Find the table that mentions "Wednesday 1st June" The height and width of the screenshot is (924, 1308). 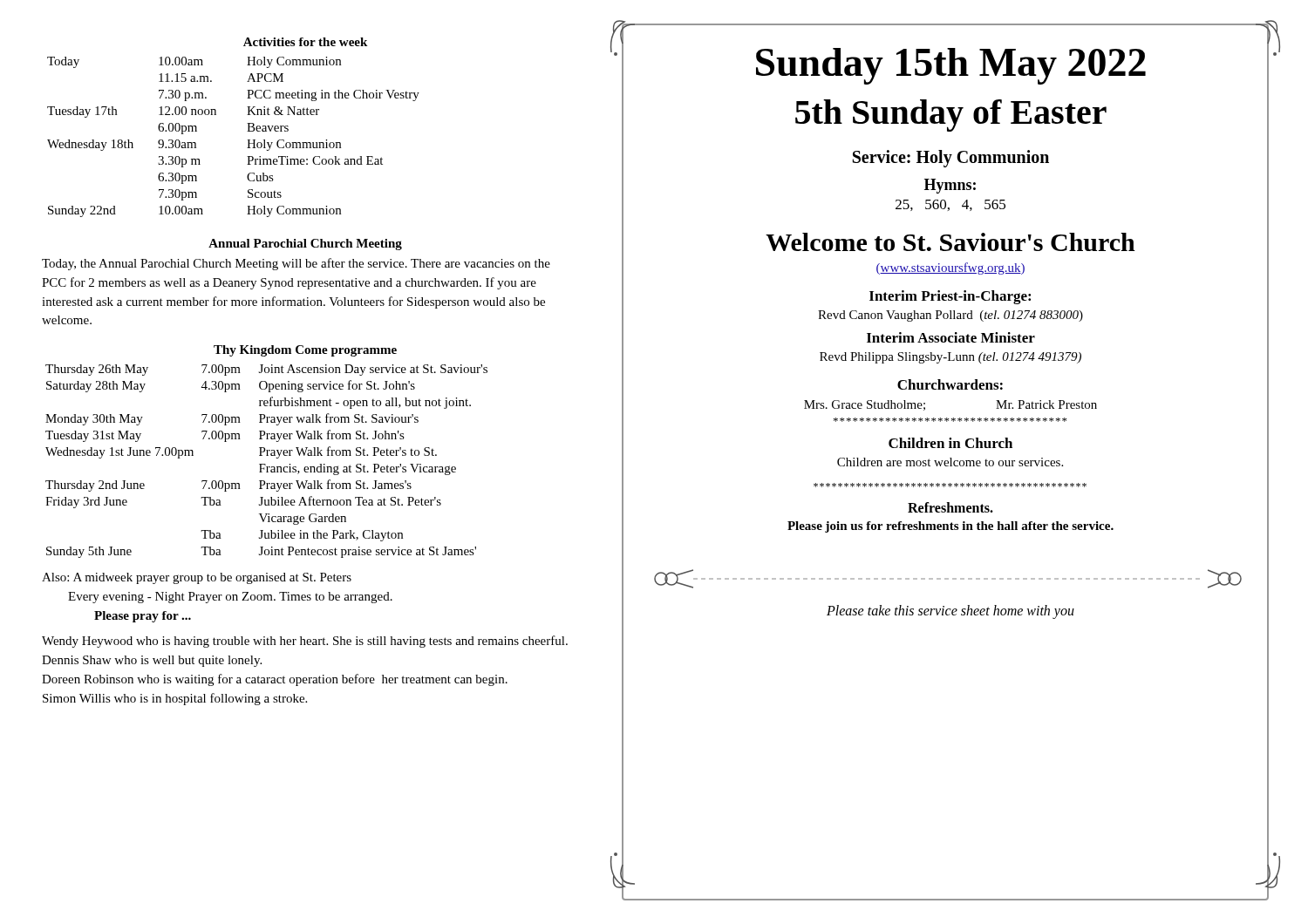point(305,460)
